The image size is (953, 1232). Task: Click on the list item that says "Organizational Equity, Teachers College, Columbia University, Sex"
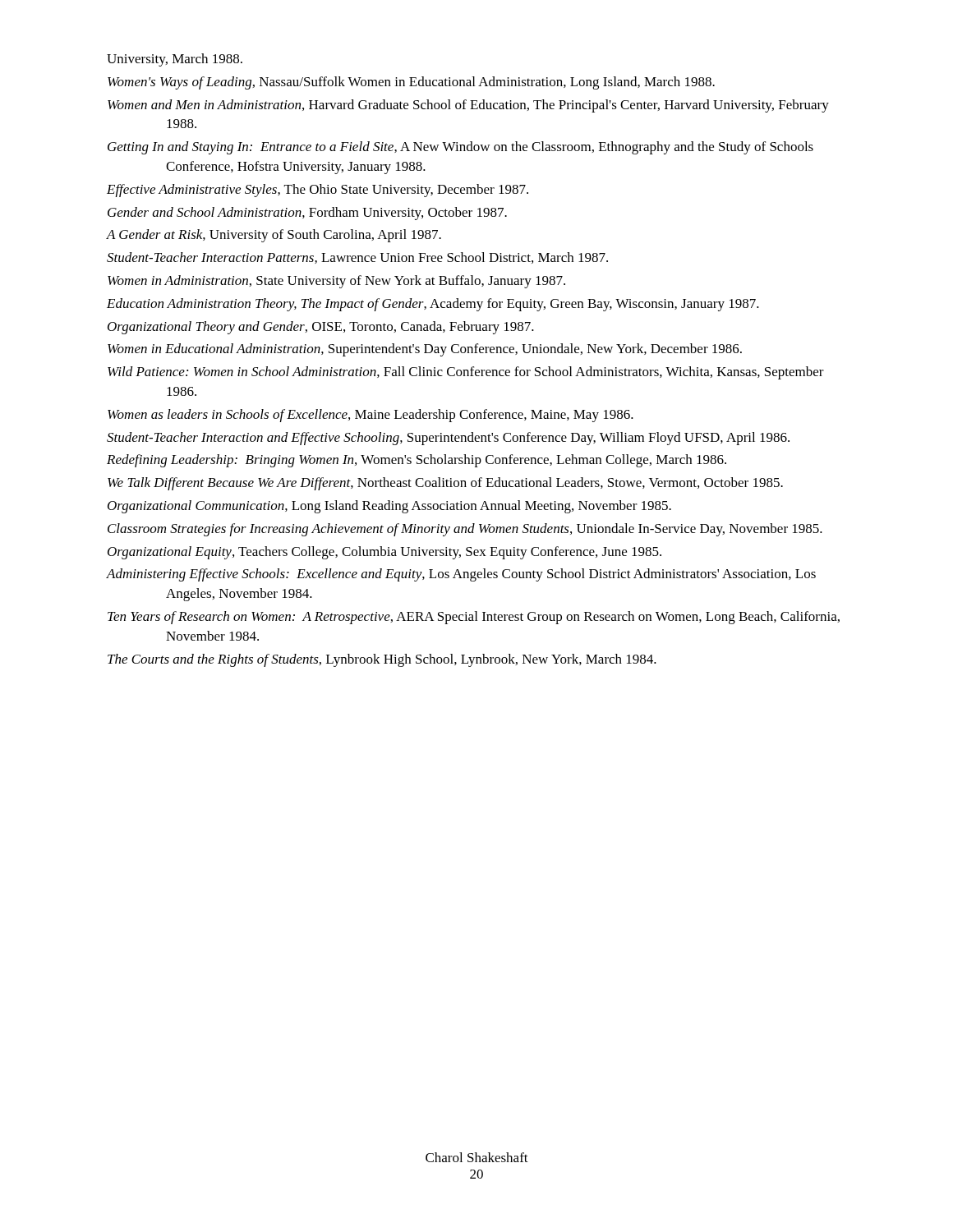point(385,551)
